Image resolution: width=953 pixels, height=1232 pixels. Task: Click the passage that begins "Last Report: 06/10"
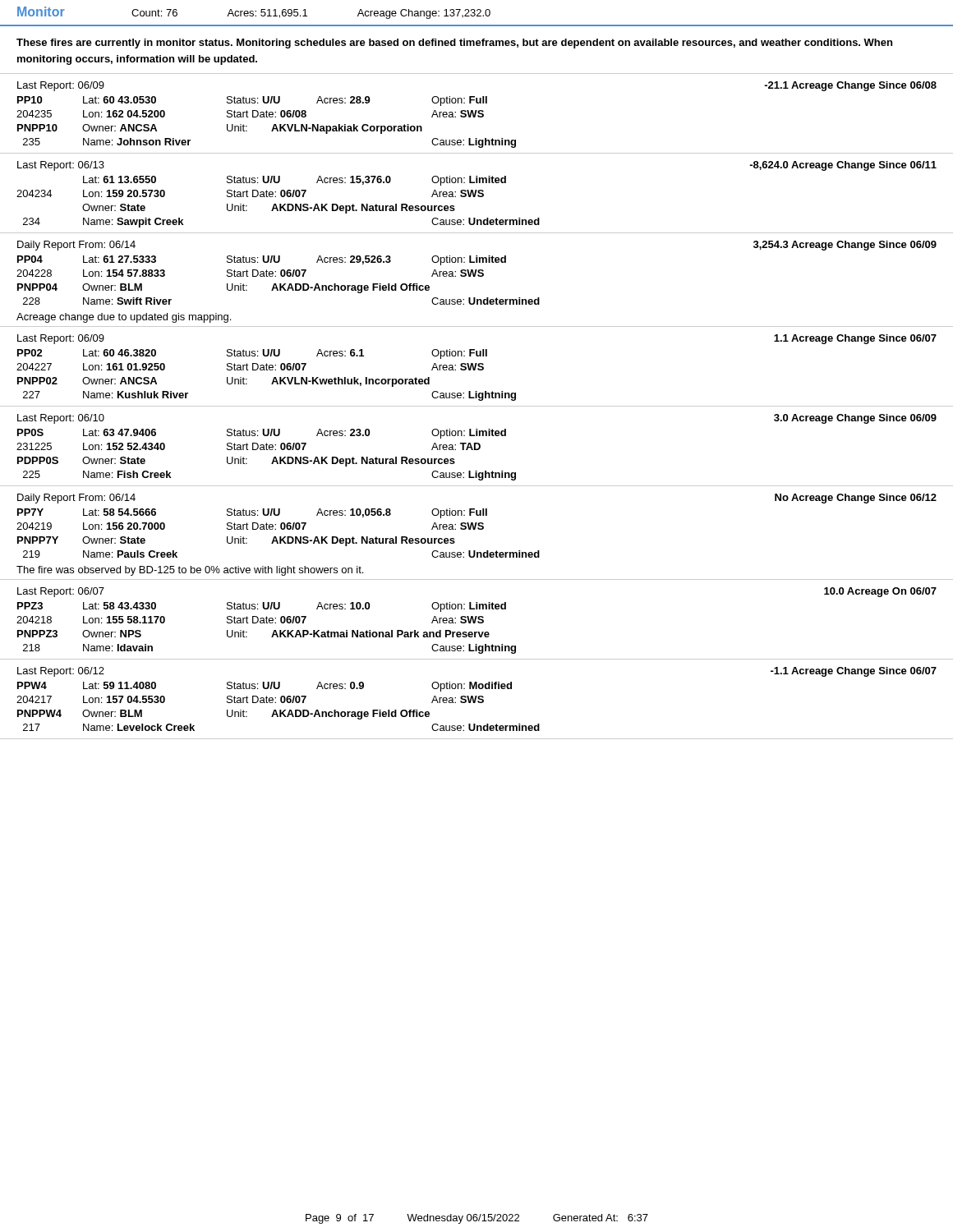(x=476, y=446)
